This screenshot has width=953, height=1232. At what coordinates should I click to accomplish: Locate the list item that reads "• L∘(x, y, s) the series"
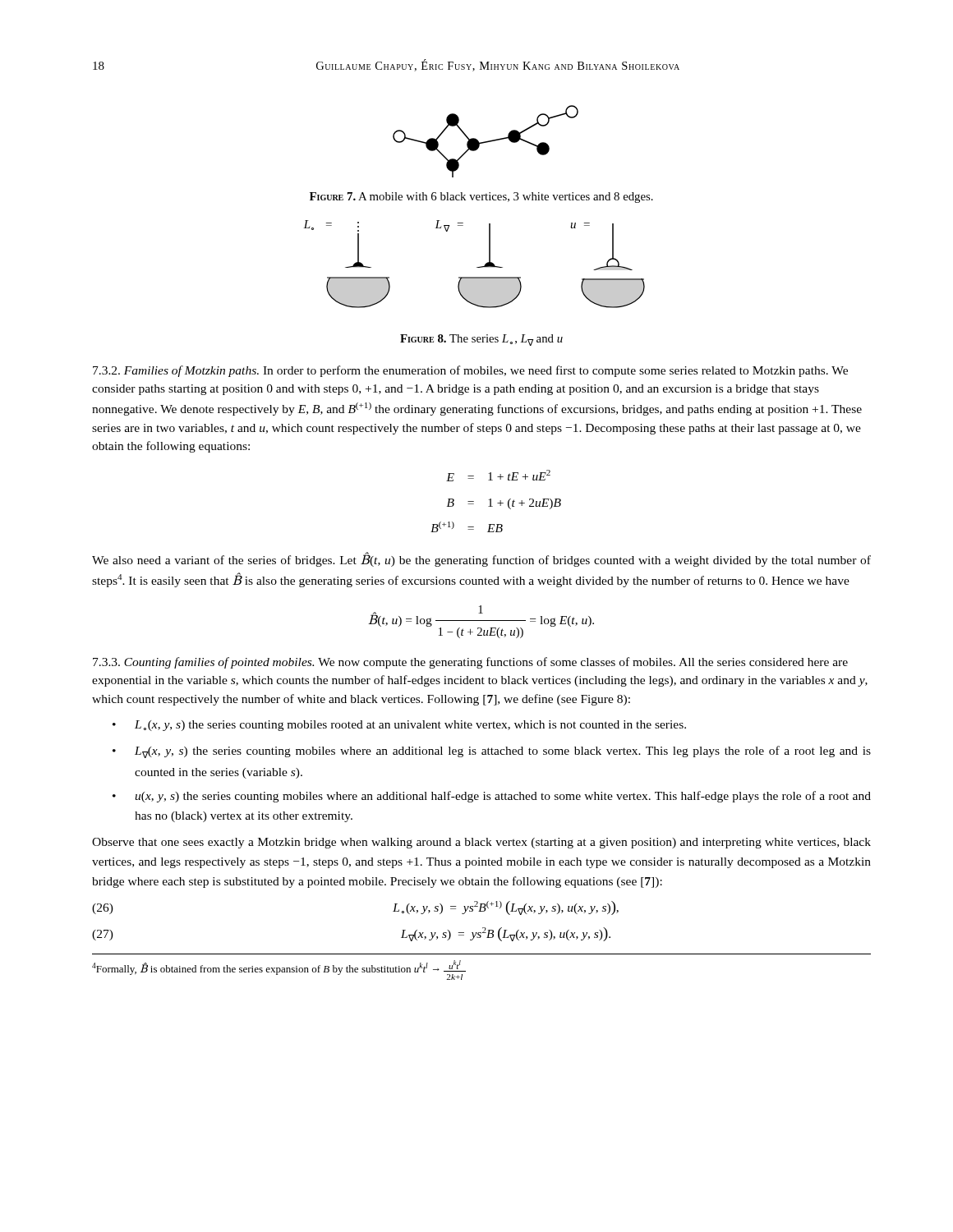[491, 726]
